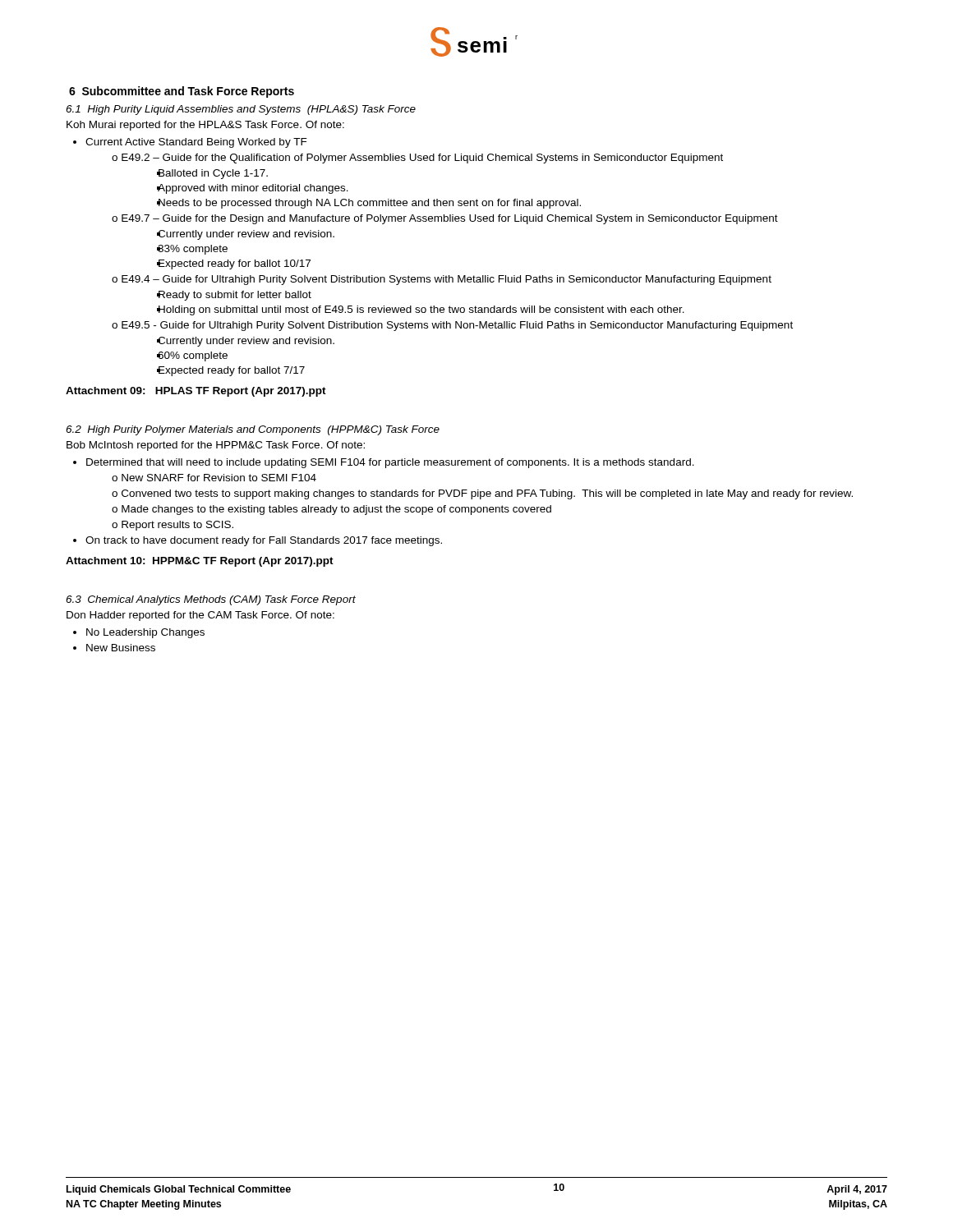Image resolution: width=953 pixels, height=1232 pixels.
Task: Where does it say "60% complete"?
Action: coord(199,355)
